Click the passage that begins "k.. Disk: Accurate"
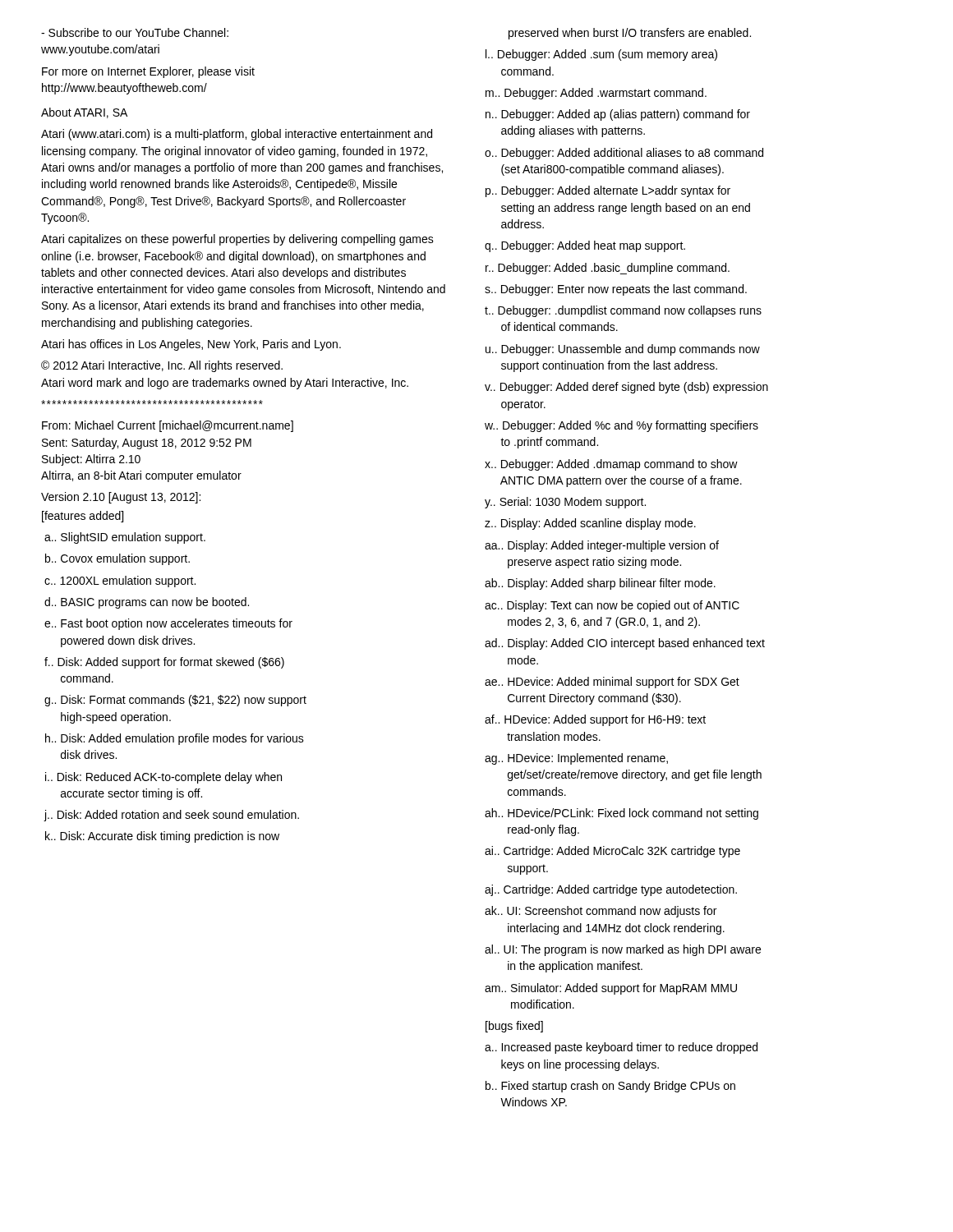This screenshot has height=1232, width=953. click(x=160, y=836)
